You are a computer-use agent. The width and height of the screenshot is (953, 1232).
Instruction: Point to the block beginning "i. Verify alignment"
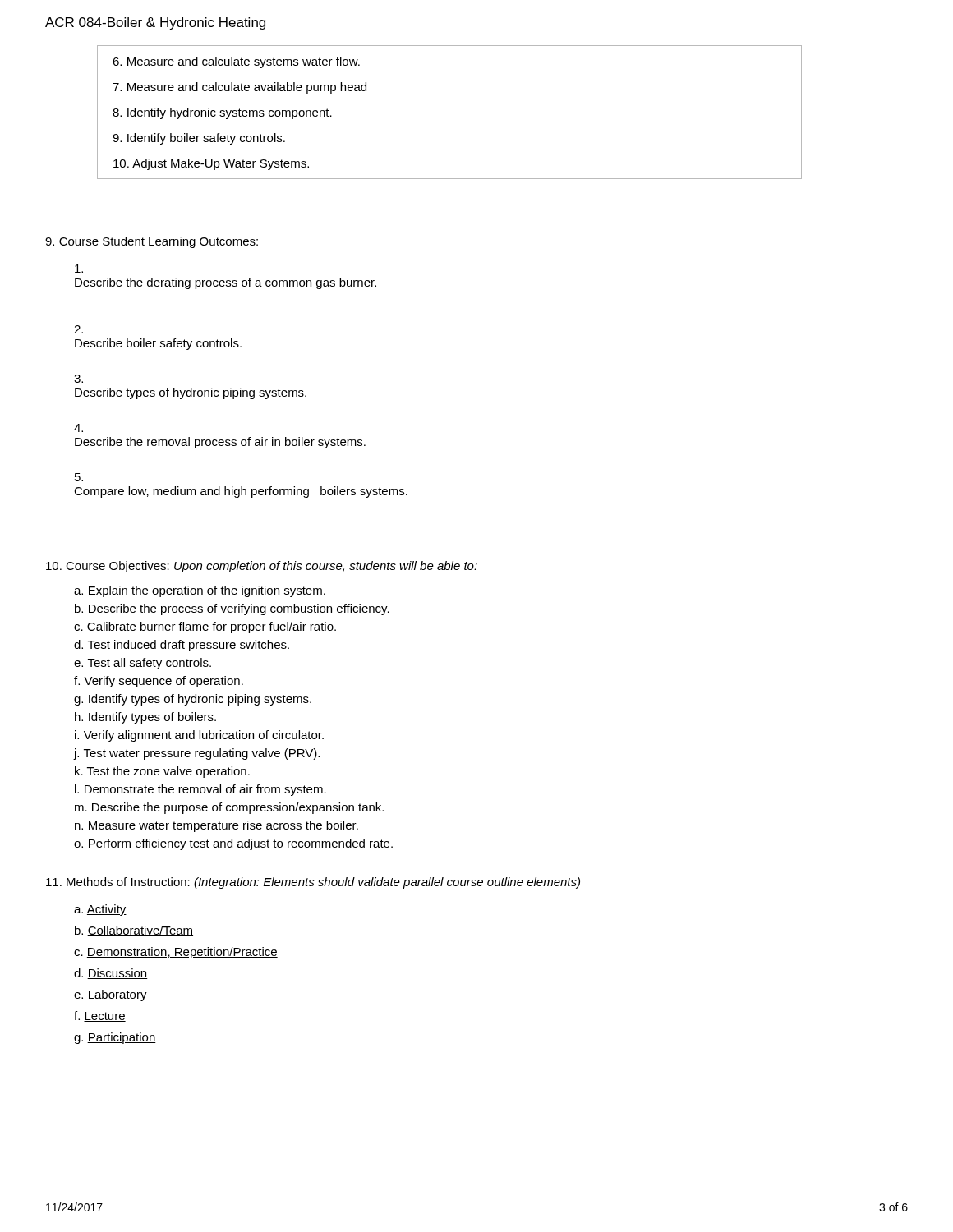point(199,735)
